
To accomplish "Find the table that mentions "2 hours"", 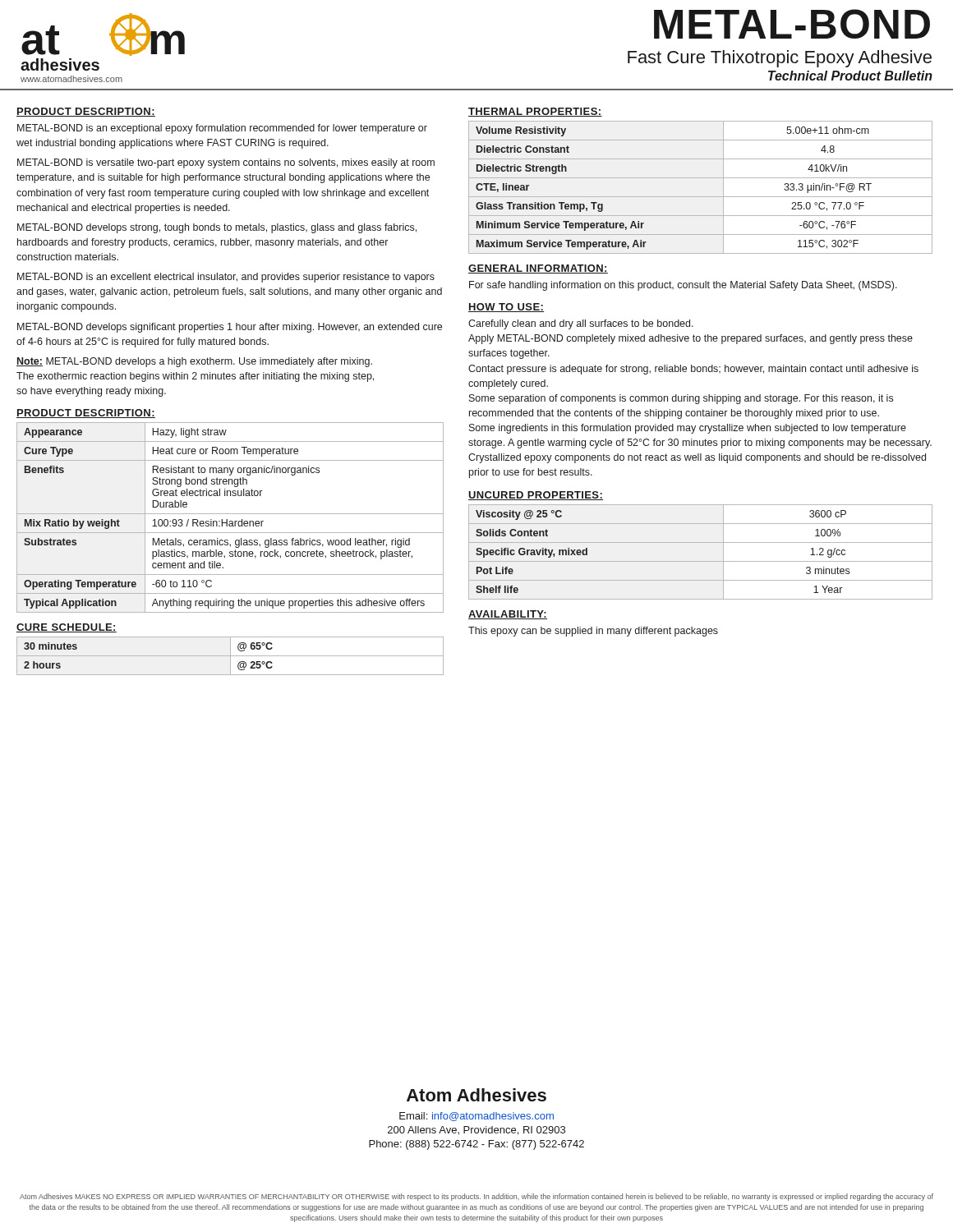I will coord(230,656).
